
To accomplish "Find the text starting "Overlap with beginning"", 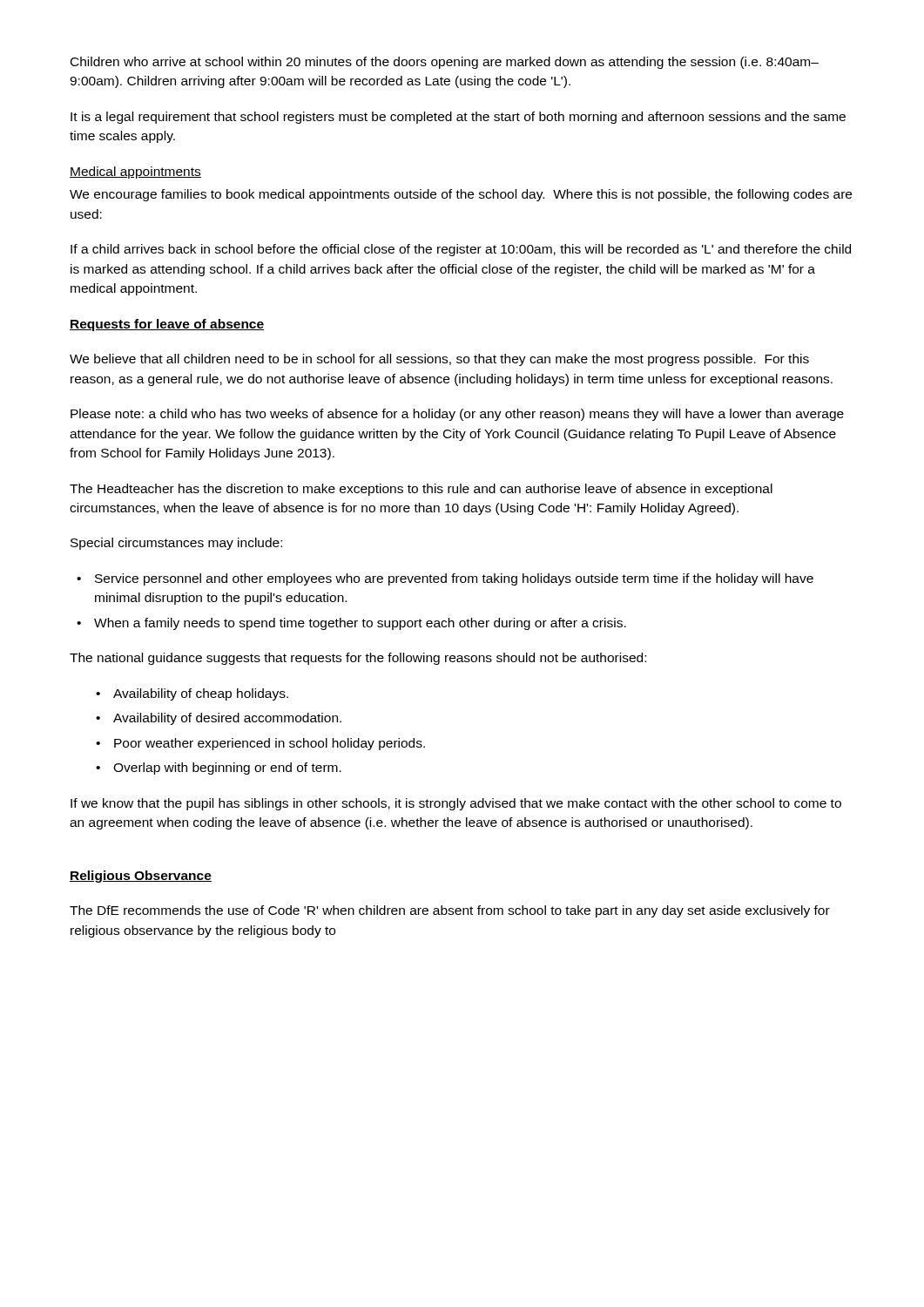I will pos(228,767).
